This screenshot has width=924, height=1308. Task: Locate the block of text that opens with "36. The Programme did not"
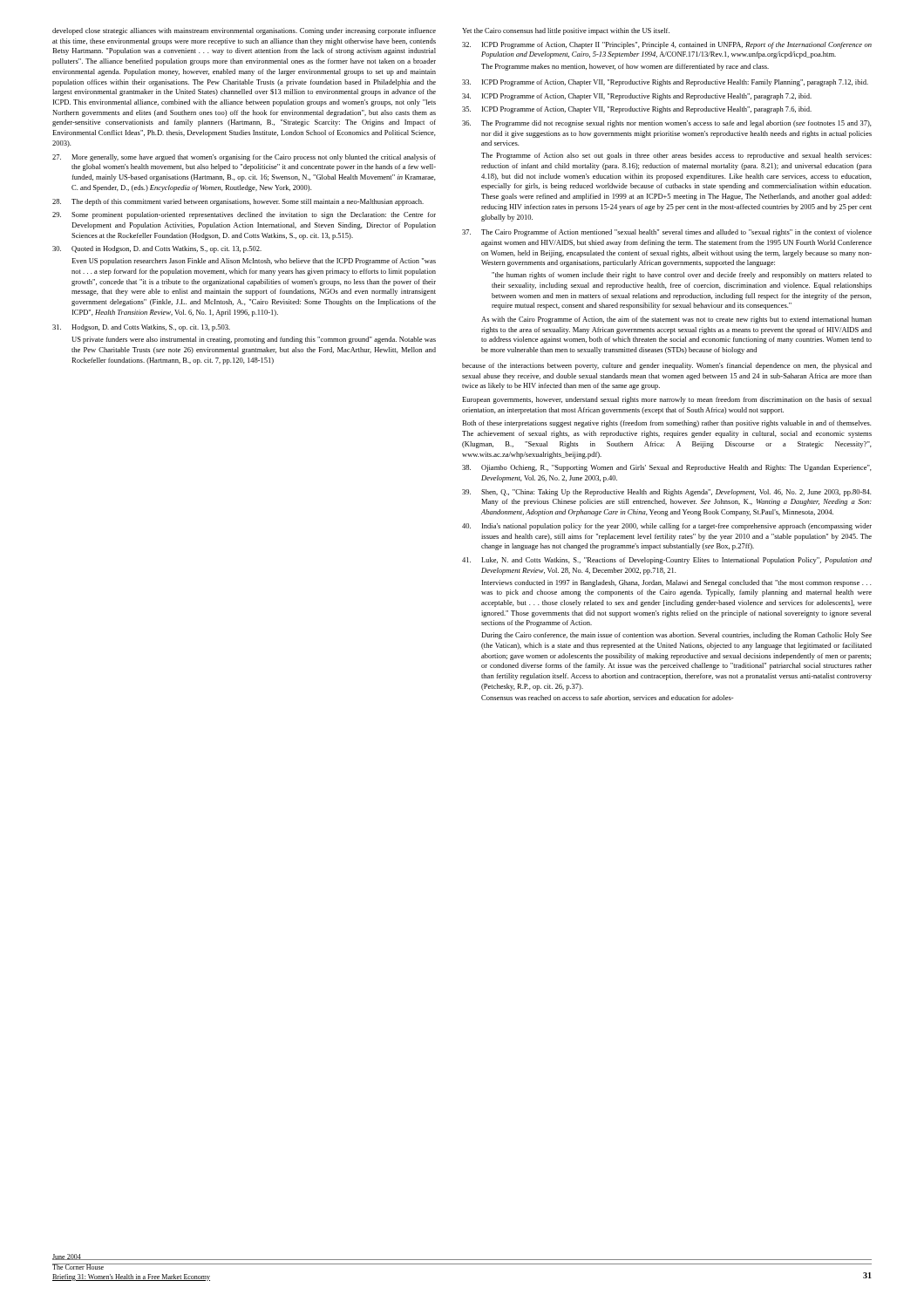[667, 171]
